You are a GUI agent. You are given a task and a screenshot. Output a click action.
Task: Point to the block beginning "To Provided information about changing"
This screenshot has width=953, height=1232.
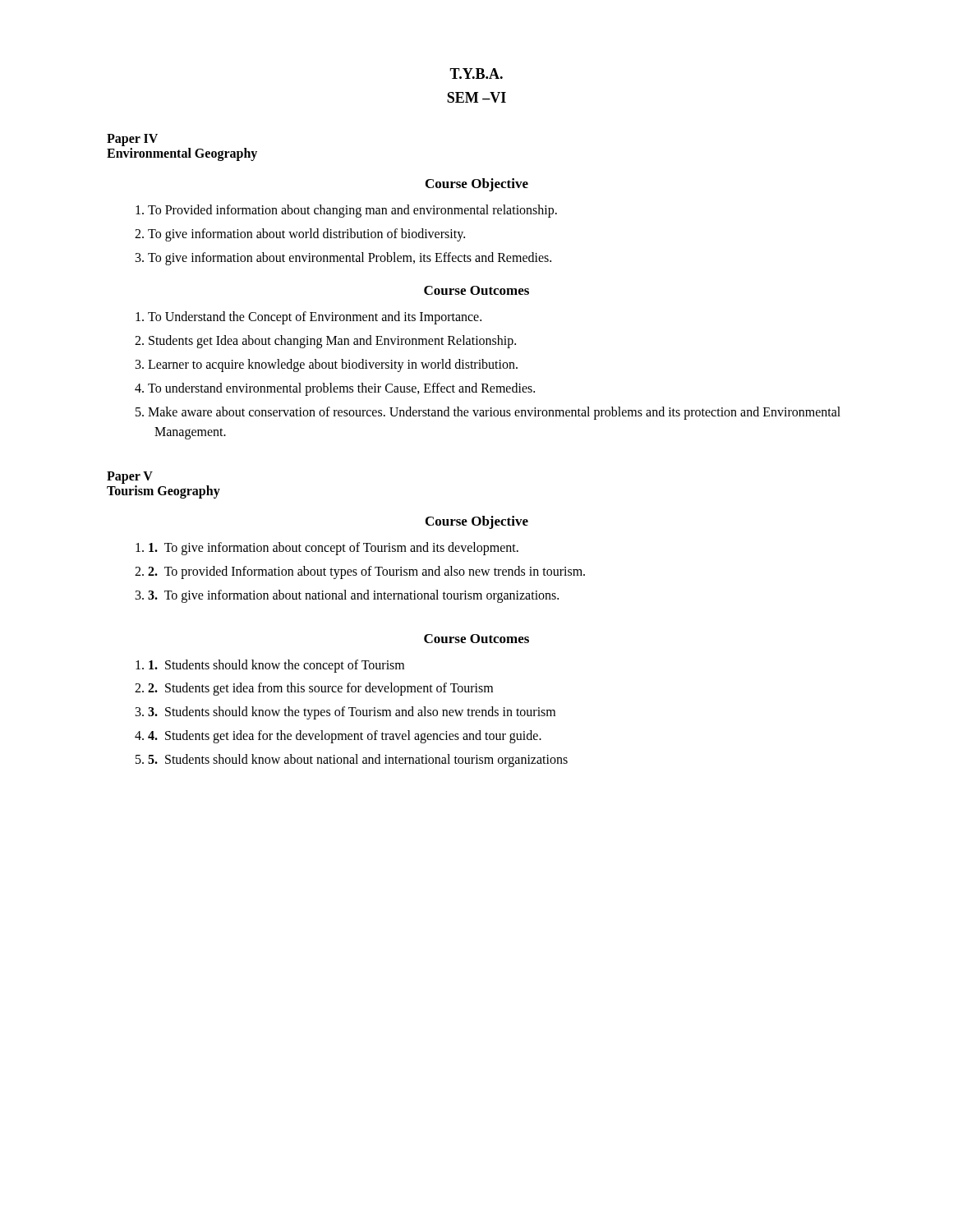coord(353,210)
